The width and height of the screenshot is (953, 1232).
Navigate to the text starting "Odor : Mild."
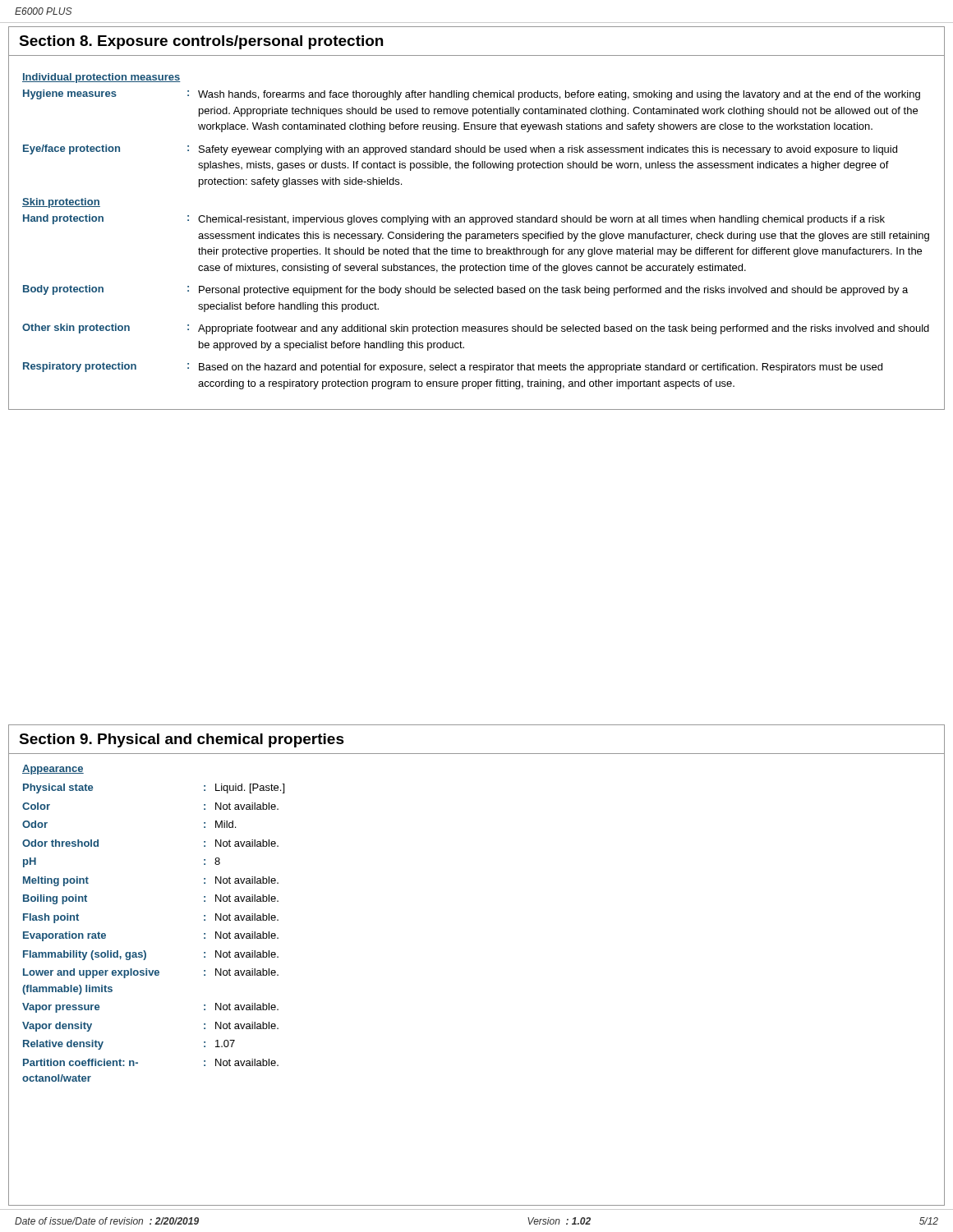tap(40, 823)
